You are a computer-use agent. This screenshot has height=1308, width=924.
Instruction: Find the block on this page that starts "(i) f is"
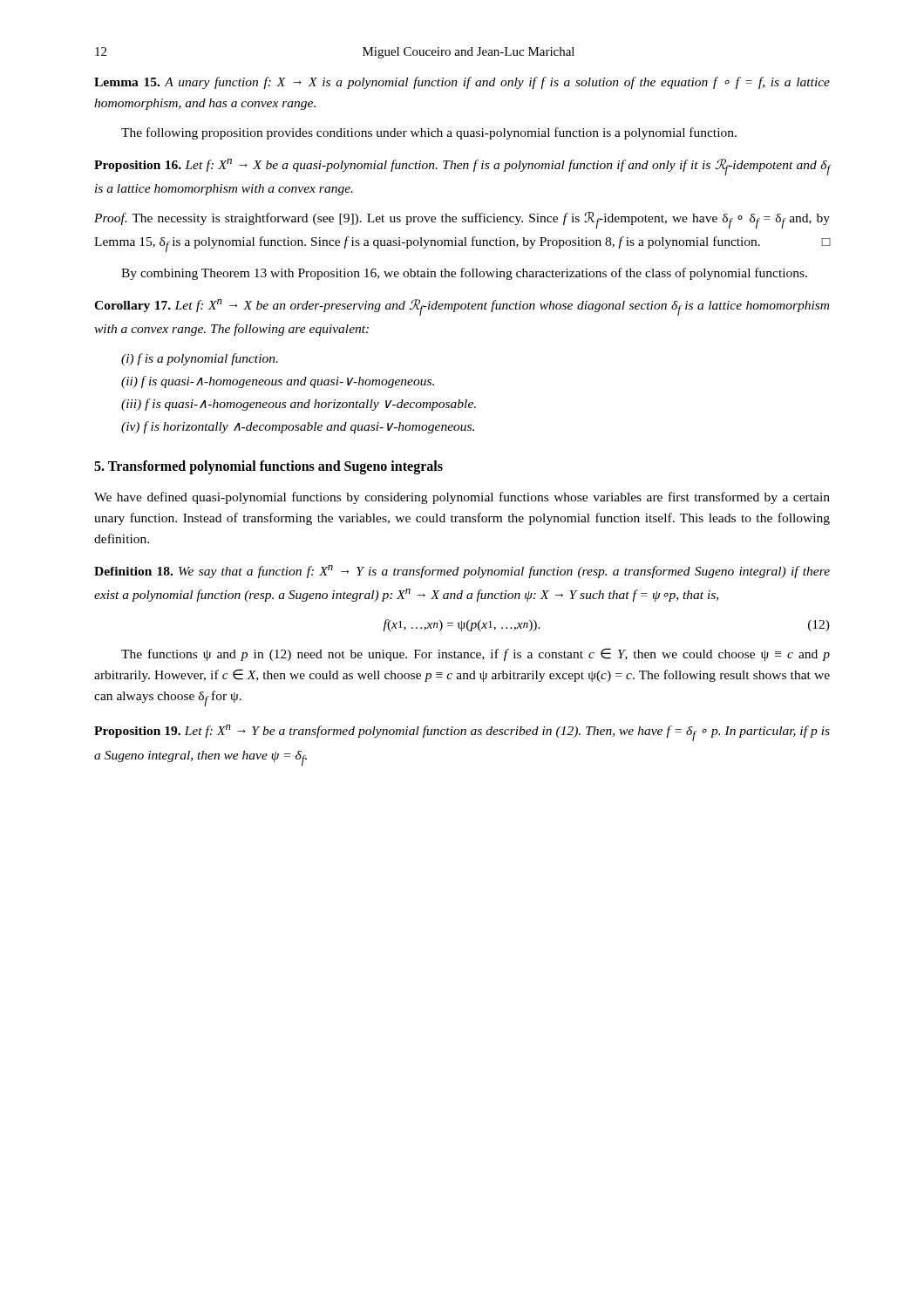click(x=200, y=358)
